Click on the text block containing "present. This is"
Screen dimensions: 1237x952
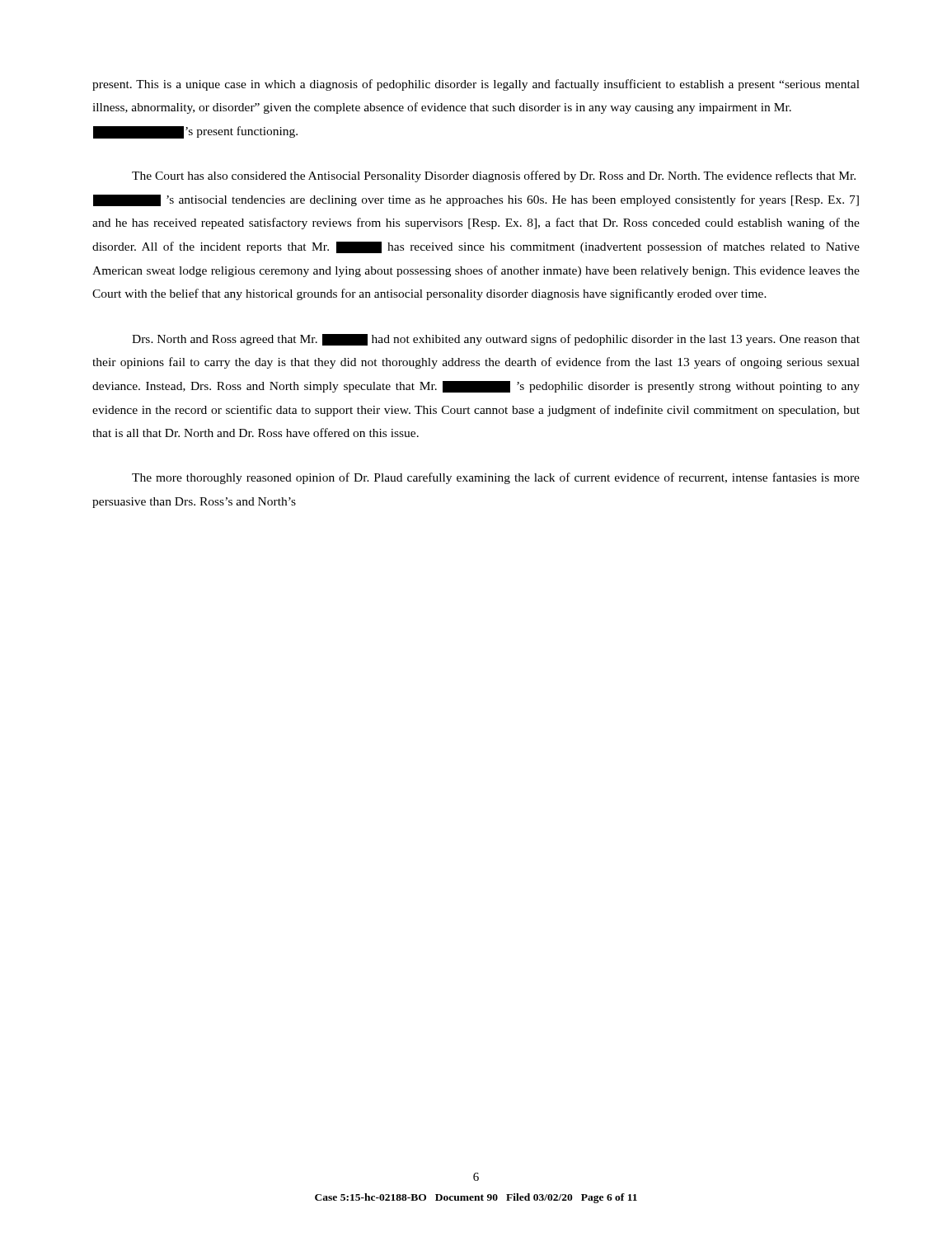click(476, 108)
